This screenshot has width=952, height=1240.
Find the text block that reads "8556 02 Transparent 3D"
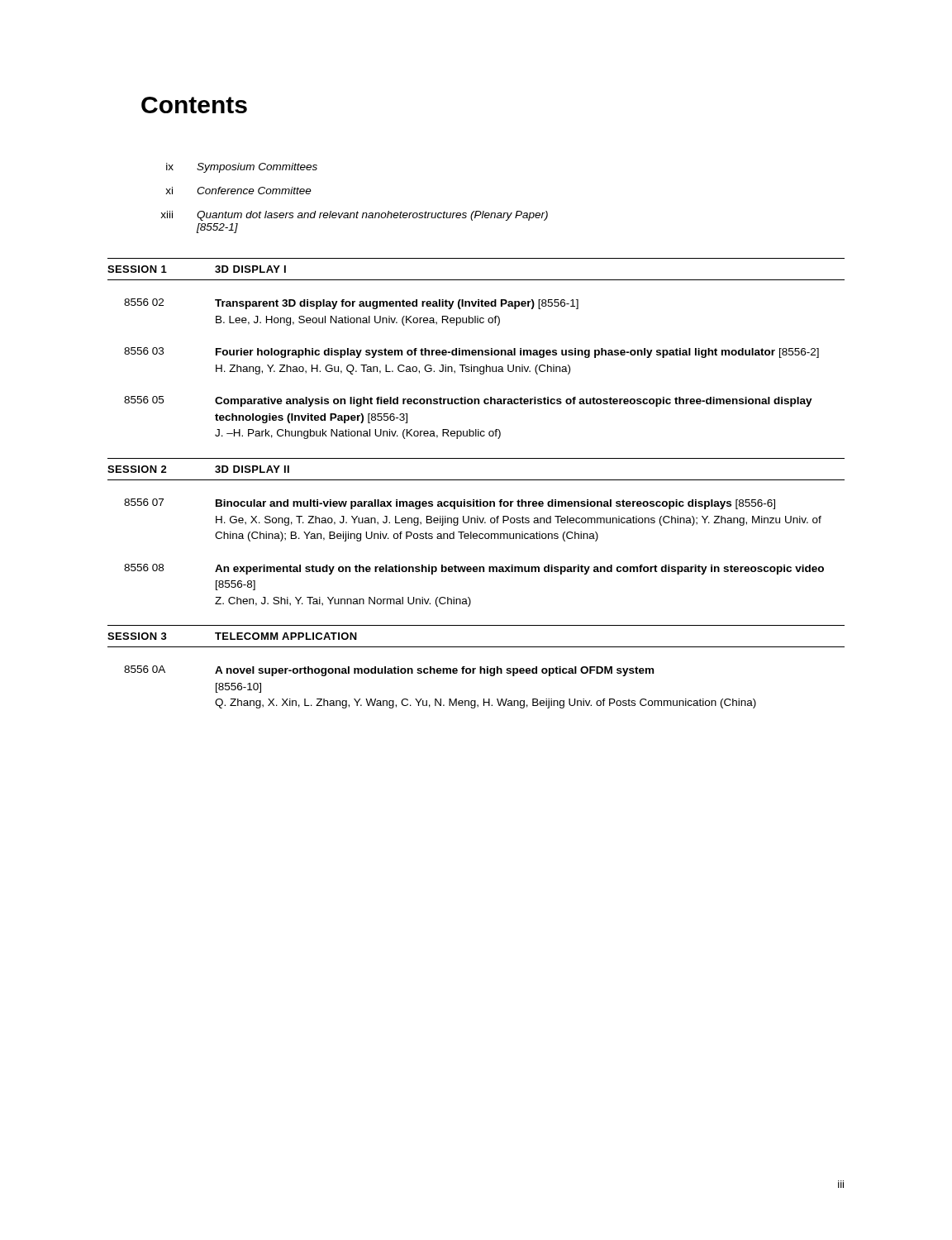coord(476,311)
